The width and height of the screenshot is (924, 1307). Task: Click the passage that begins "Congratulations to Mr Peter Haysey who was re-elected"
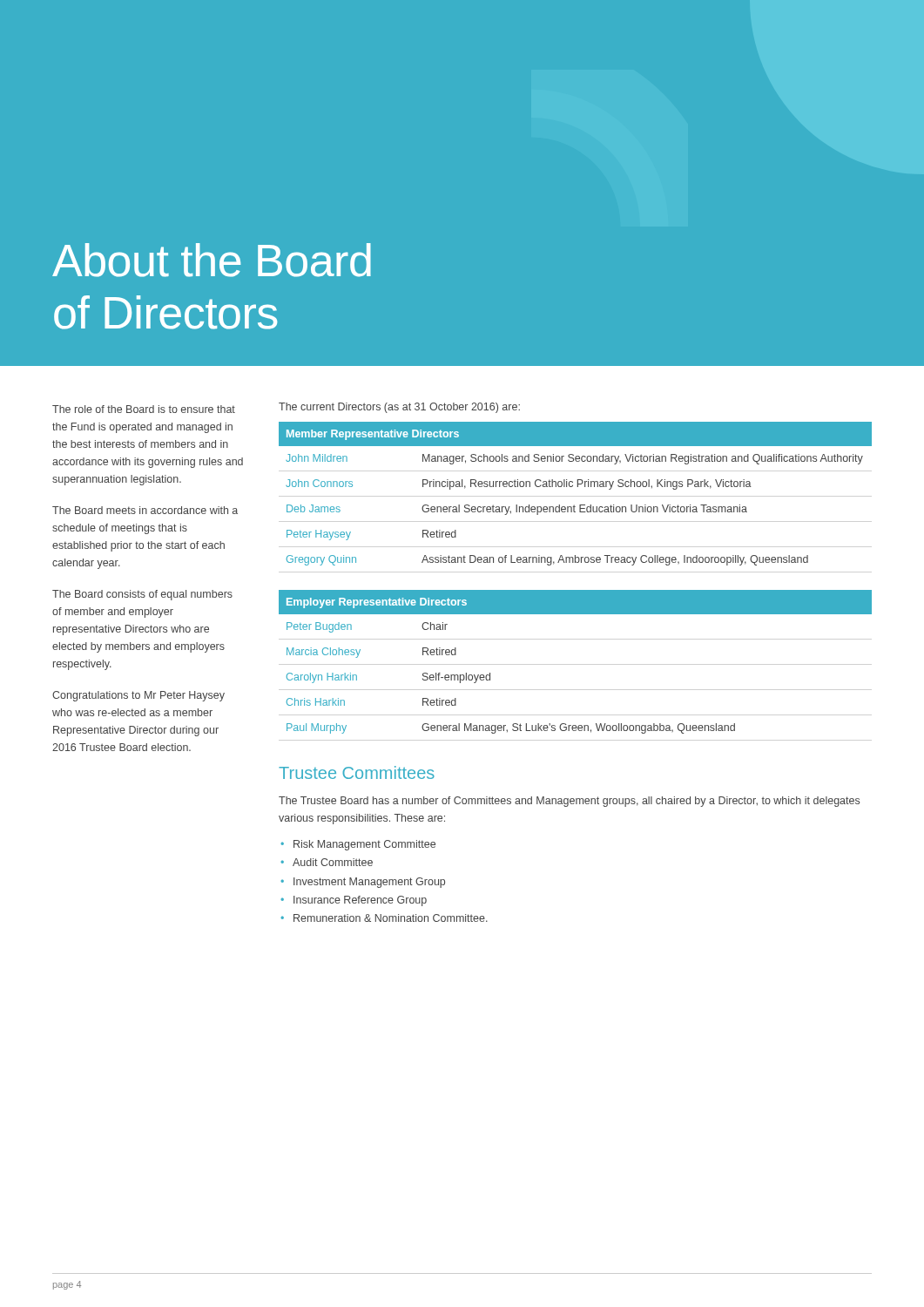coord(148,721)
